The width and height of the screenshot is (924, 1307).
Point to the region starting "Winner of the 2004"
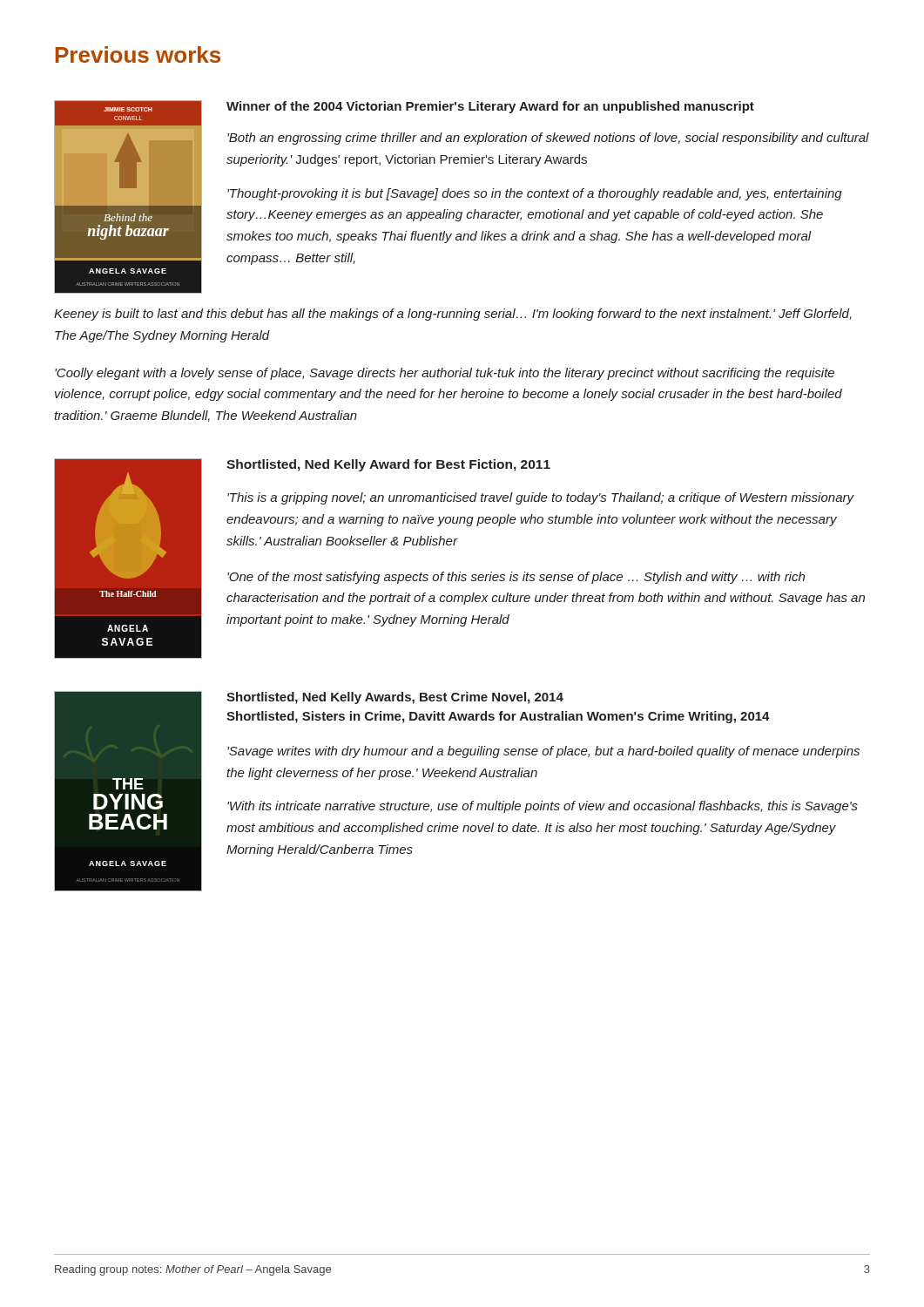[490, 106]
